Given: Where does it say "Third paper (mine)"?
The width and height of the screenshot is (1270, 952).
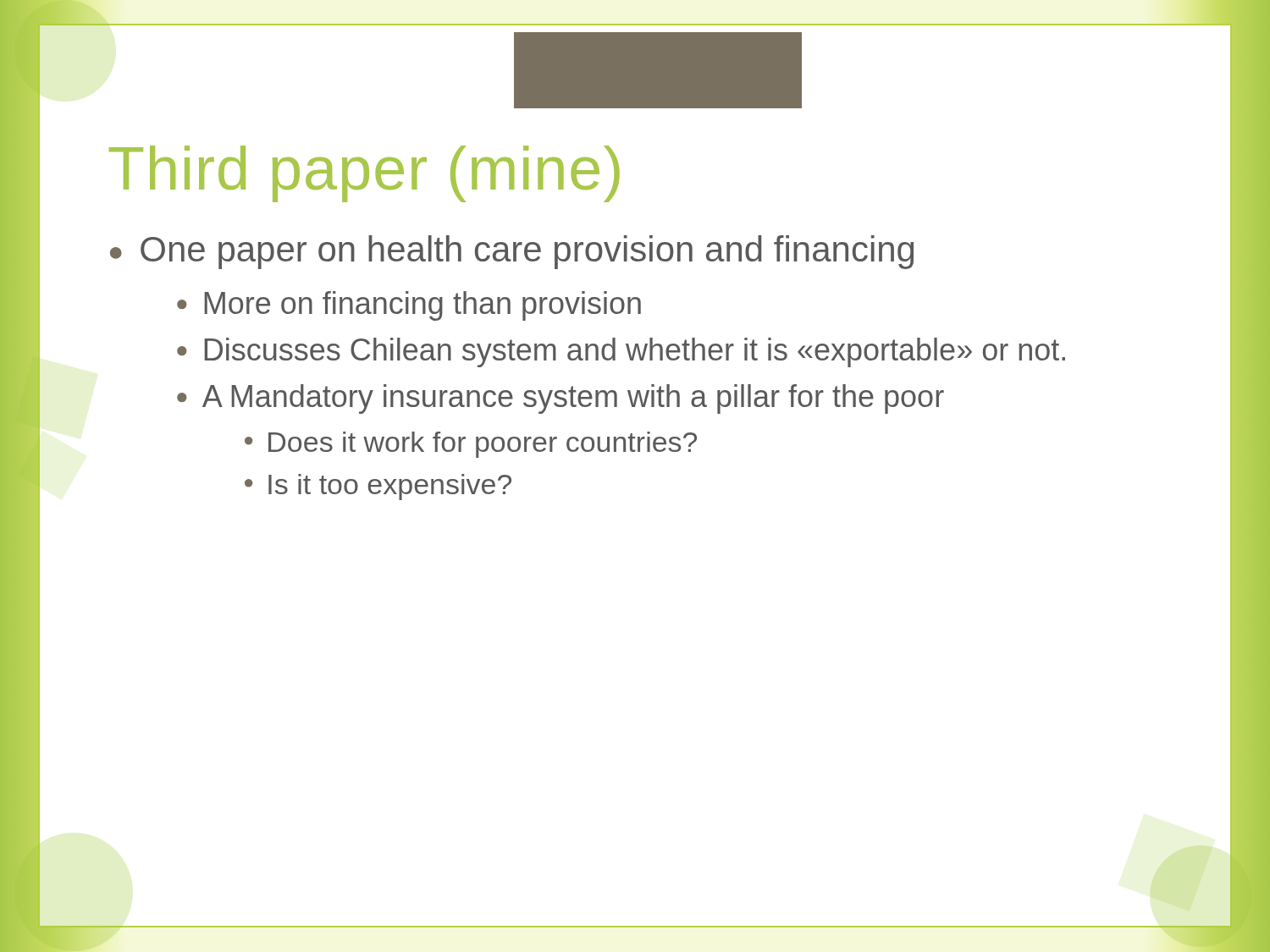Looking at the screenshot, I should click(644, 169).
